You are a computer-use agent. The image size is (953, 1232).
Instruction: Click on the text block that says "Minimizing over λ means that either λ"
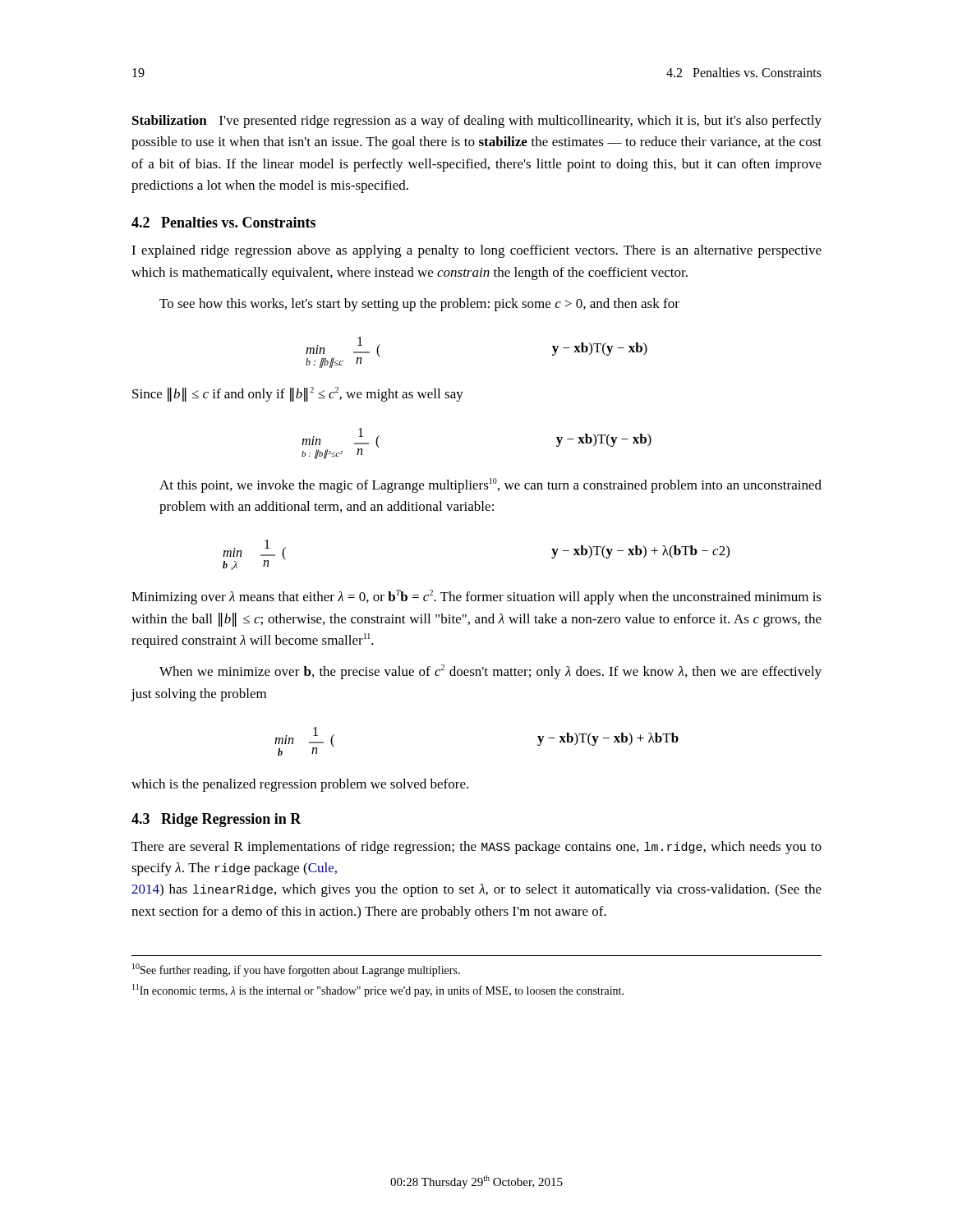click(476, 597)
